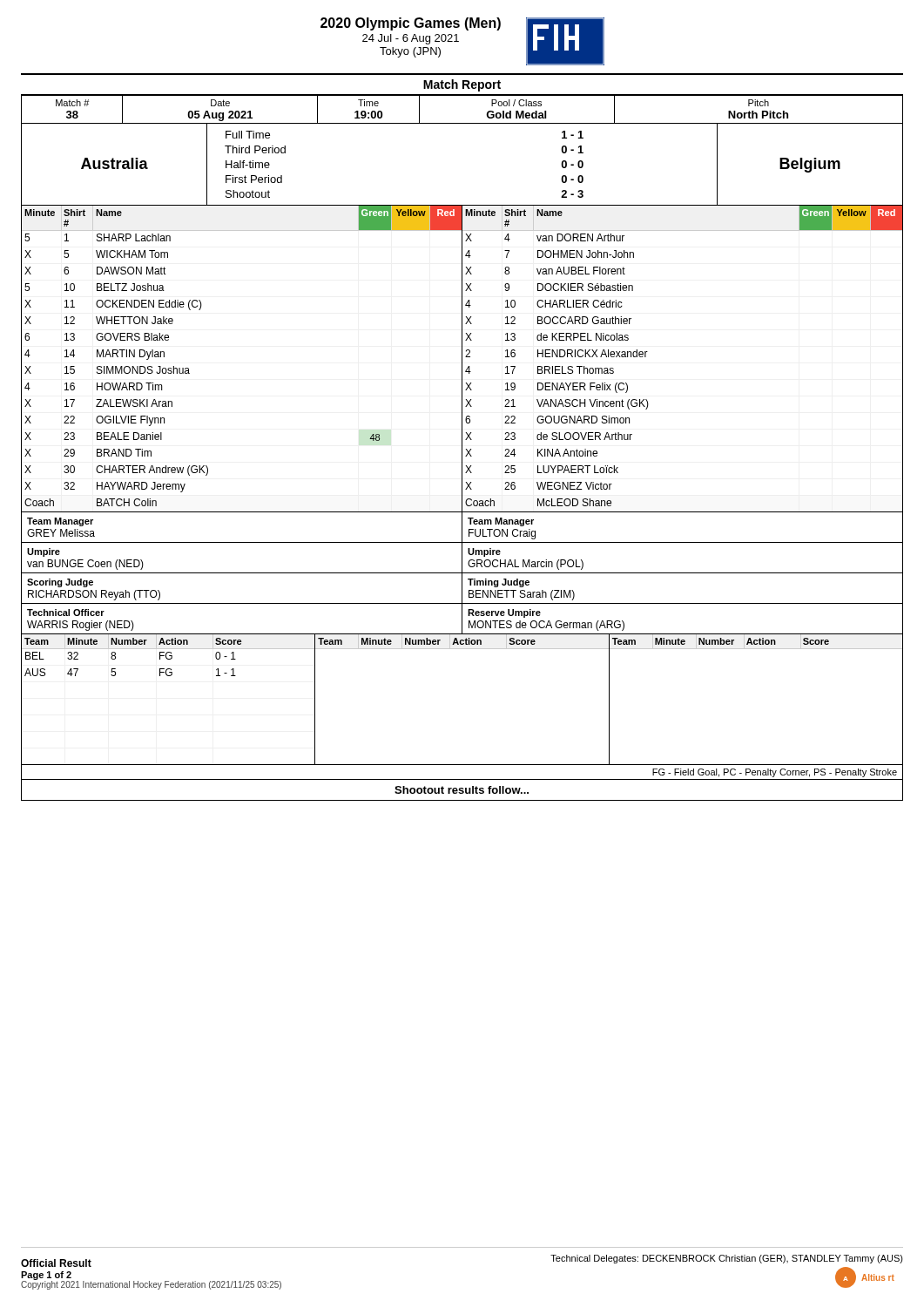Viewport: 924px width, 1307px height.
Task: Locate the section header with the text "Match Report"
Action: pos(462,84)
